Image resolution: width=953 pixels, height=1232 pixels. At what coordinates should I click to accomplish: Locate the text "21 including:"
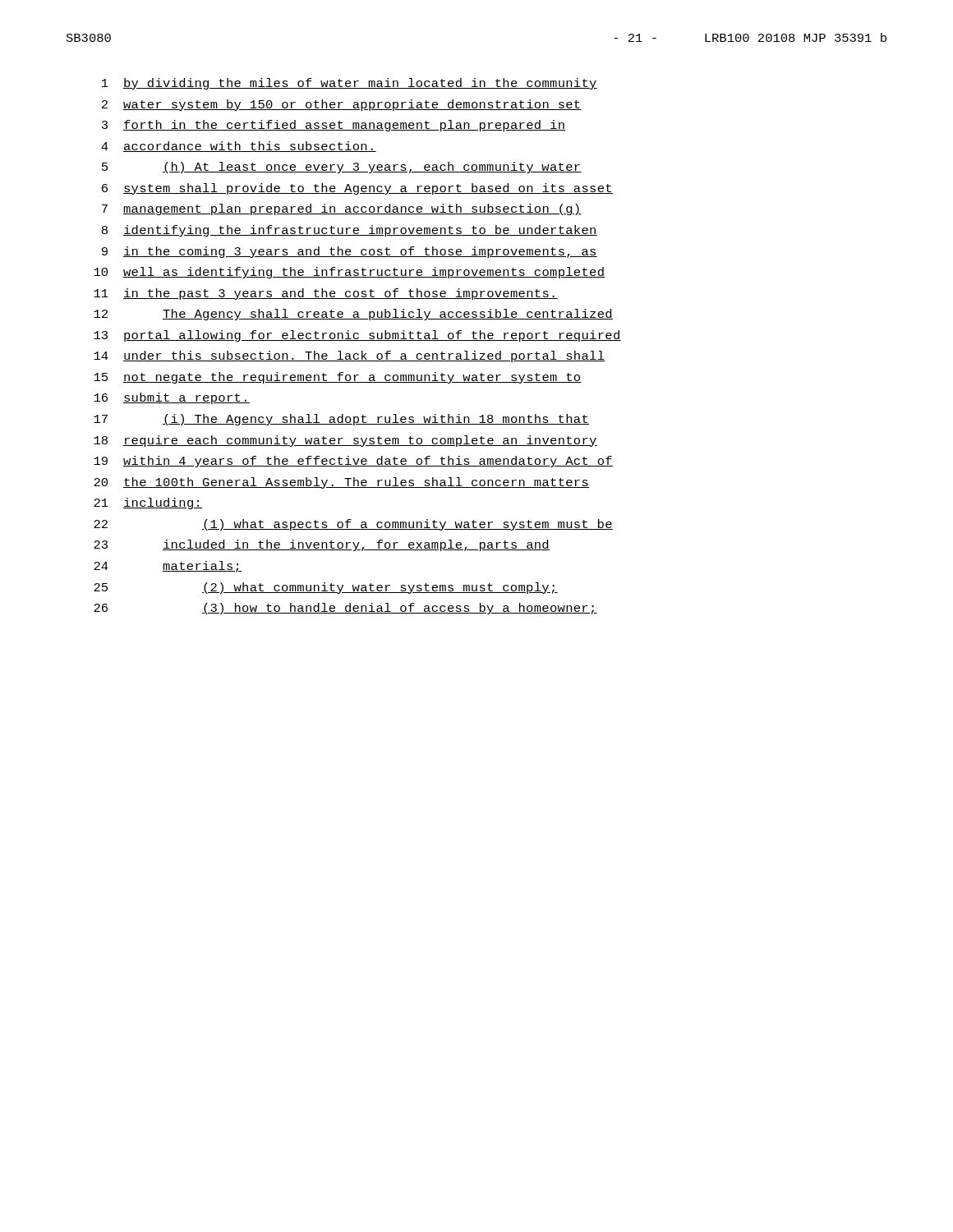pyautogui.click(x=148, y=503)
